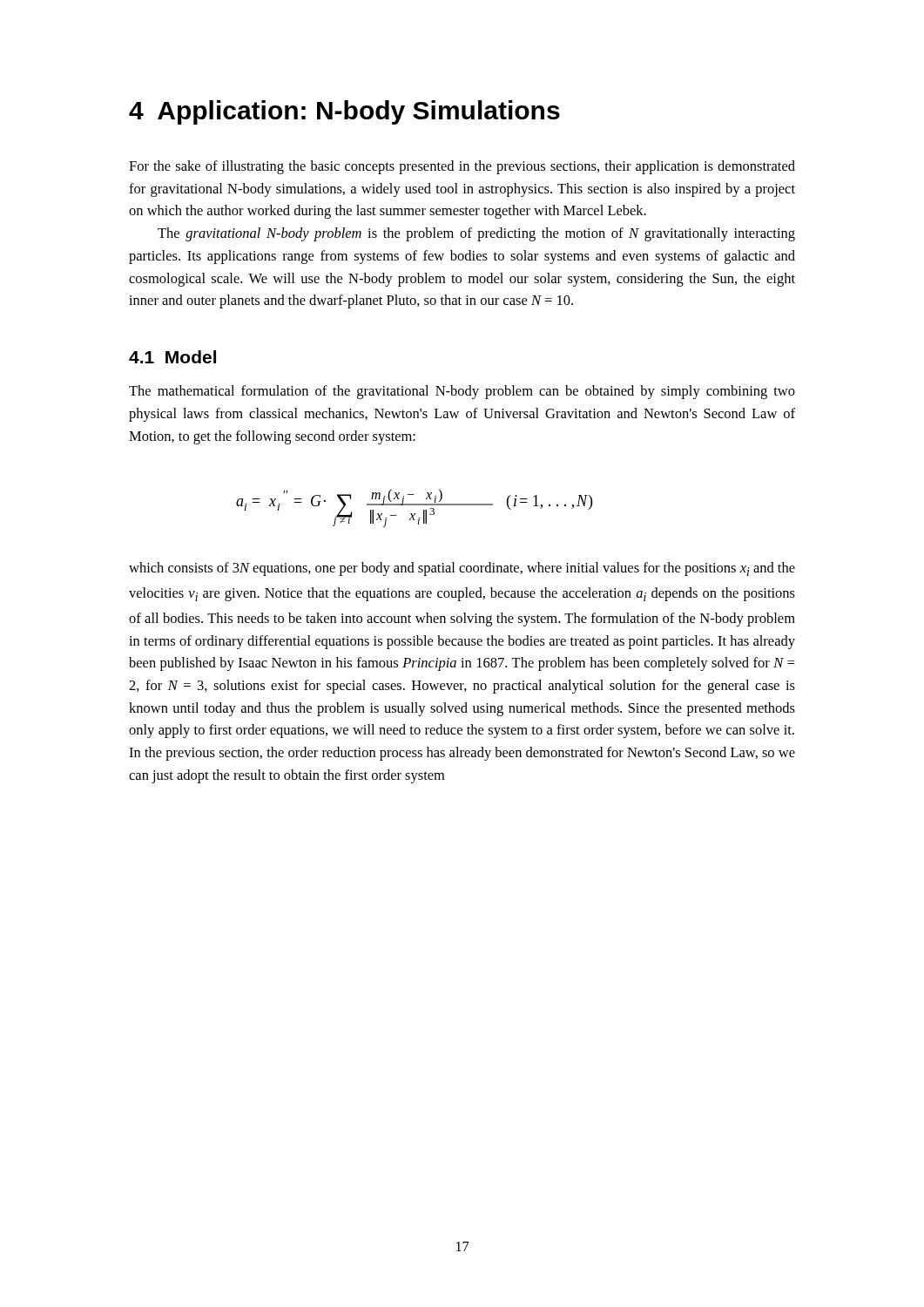Find the formula with the text "a i = x i ′′ = G"
This screenshot has height=1307, width=924.
462,502
